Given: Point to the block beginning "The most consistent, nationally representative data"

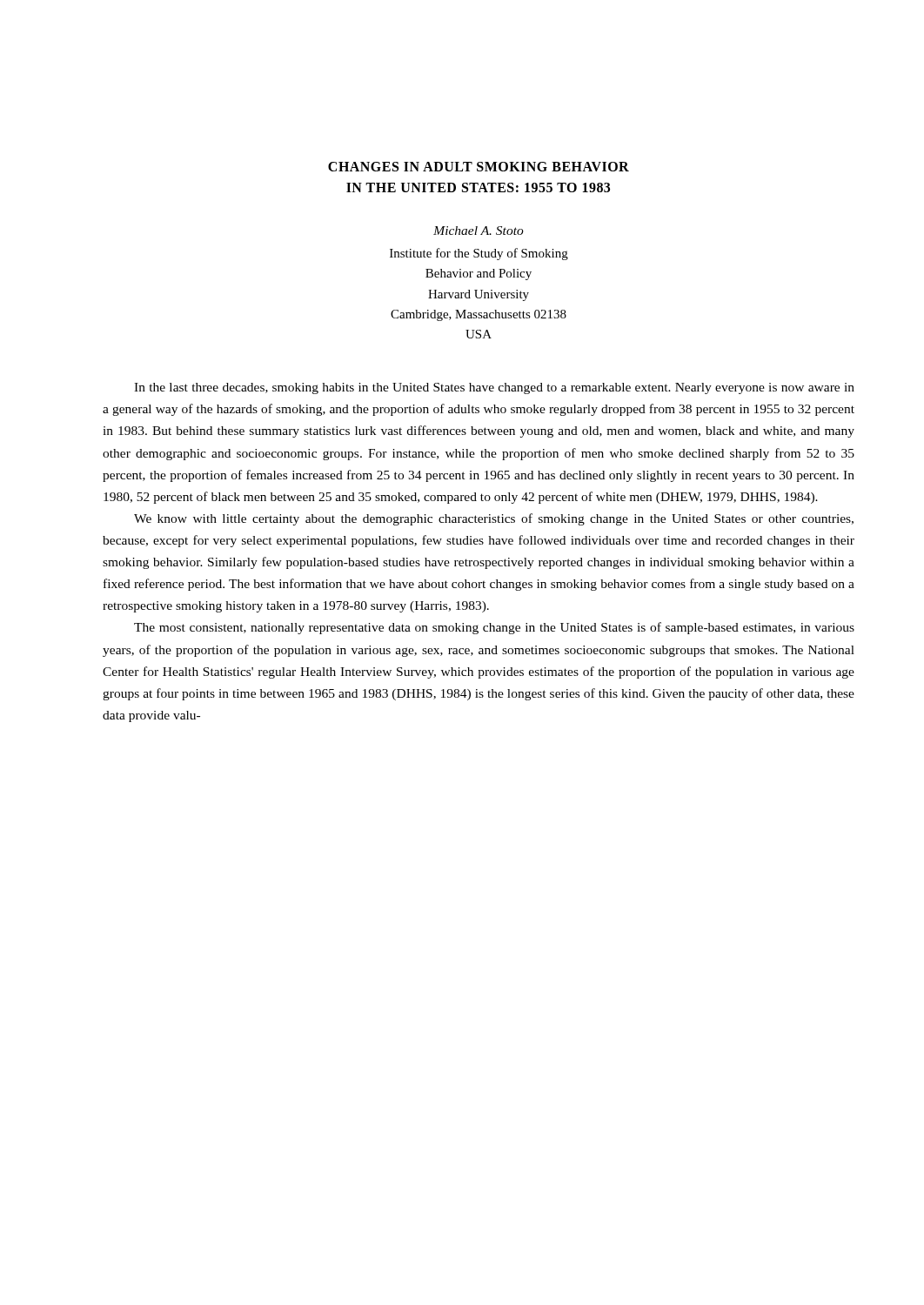Looking at the screenshot, I should click(479, 671).
